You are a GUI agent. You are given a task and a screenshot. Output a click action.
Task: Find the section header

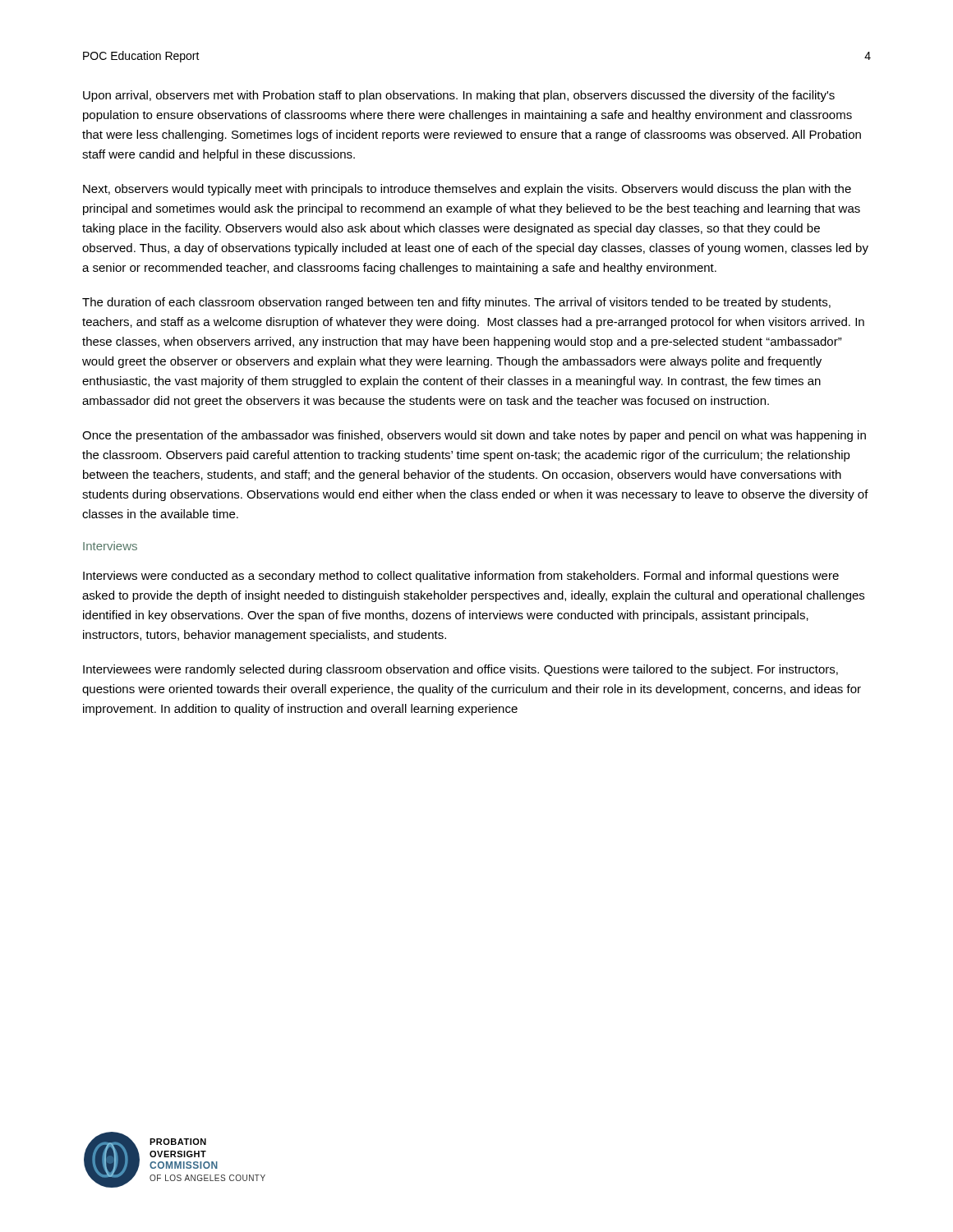110,546
